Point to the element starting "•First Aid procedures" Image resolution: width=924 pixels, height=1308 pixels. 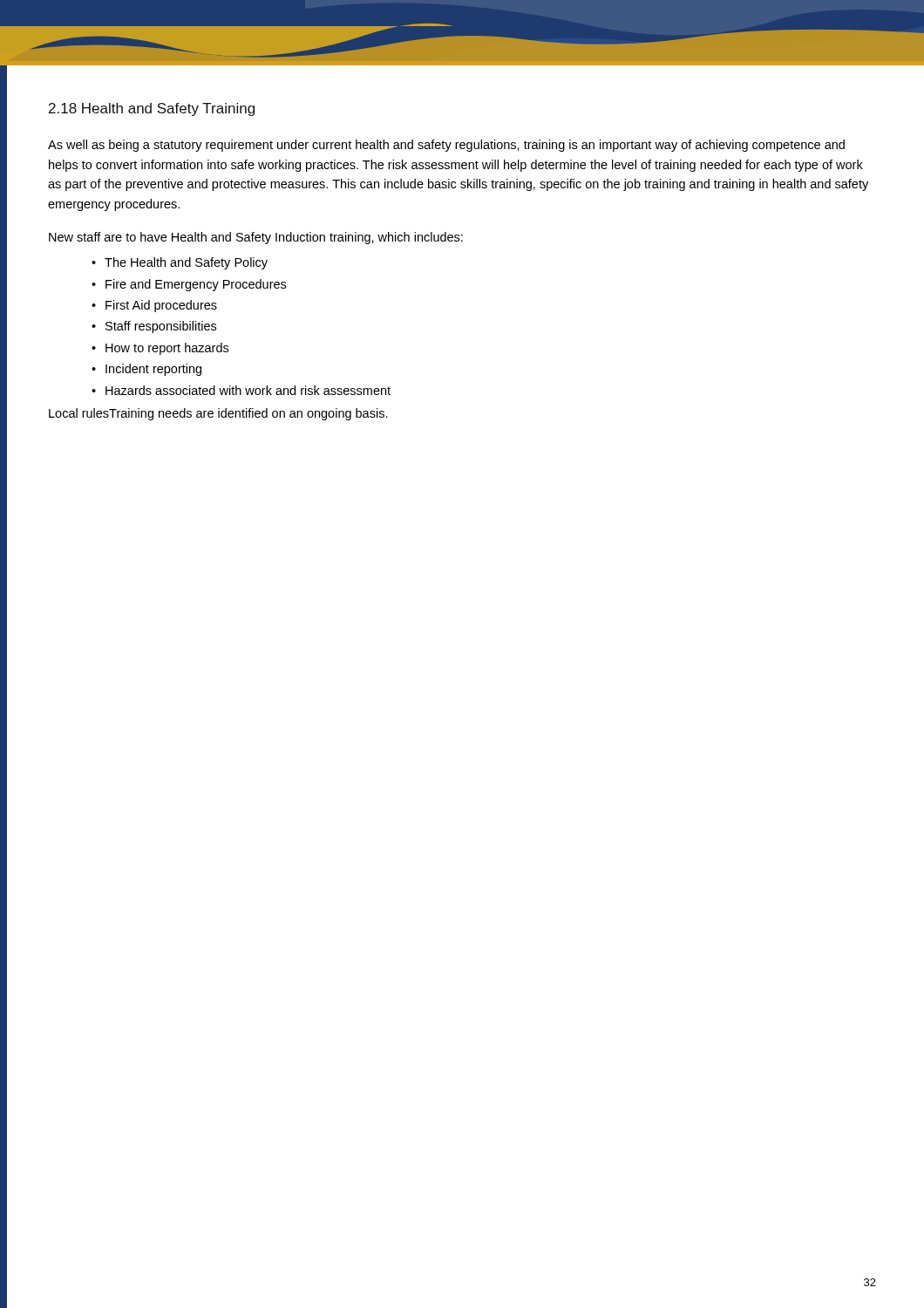point(154,305)
